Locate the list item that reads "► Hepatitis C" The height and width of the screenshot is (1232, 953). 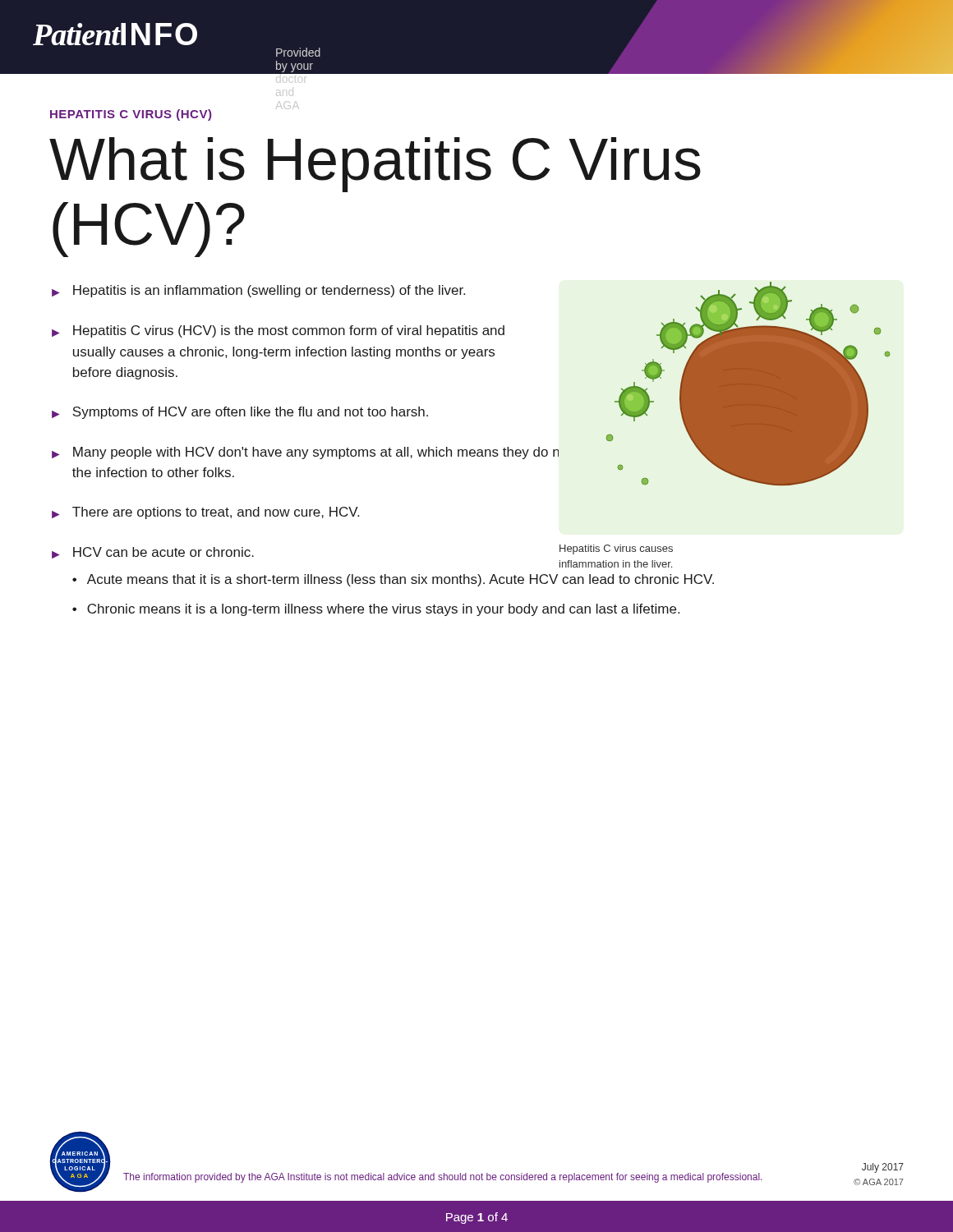[279, 352]
